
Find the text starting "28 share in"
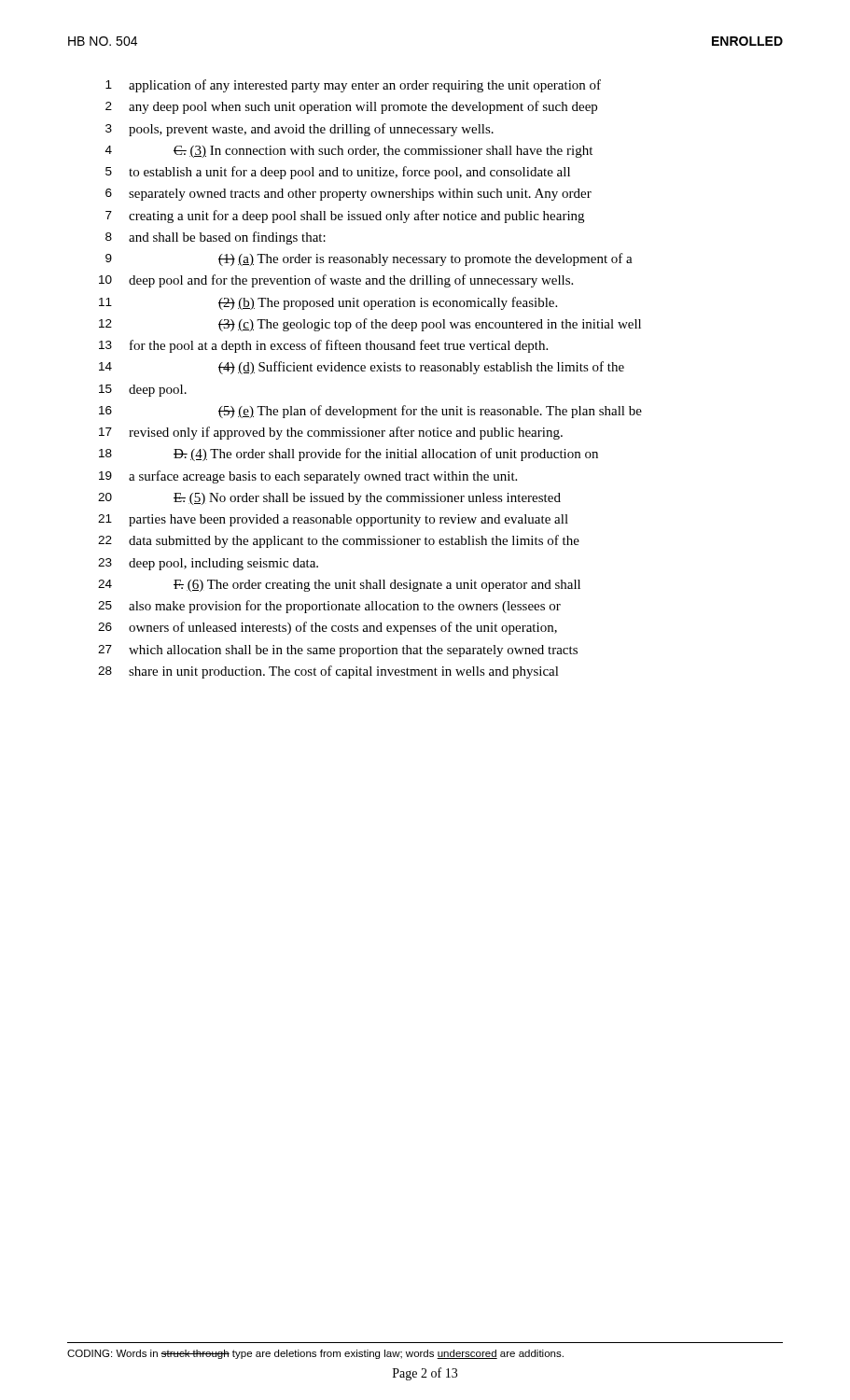pos(425,671)
